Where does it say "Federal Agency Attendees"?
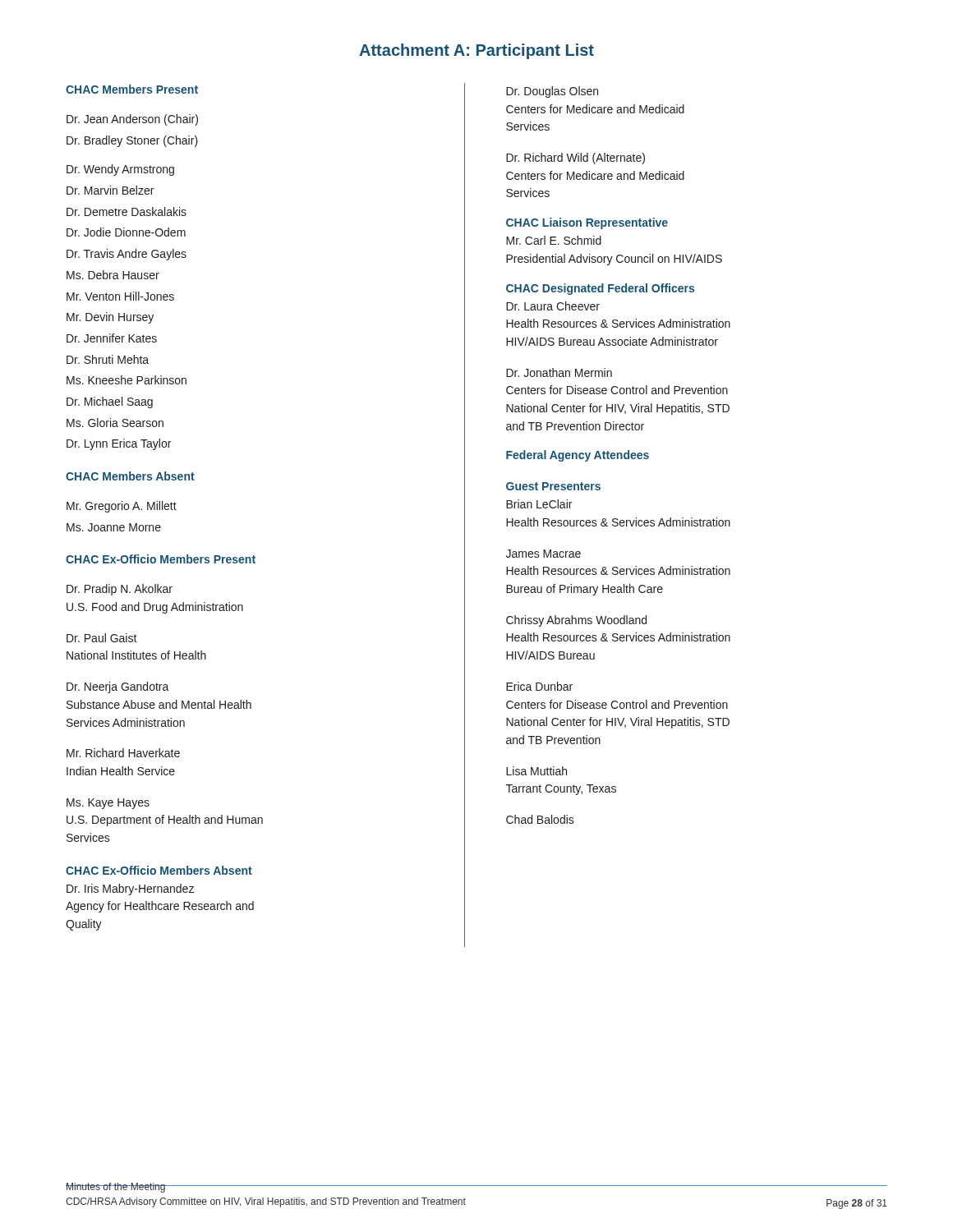Screen dimensions: 1232x953 [x=578, y=456]
